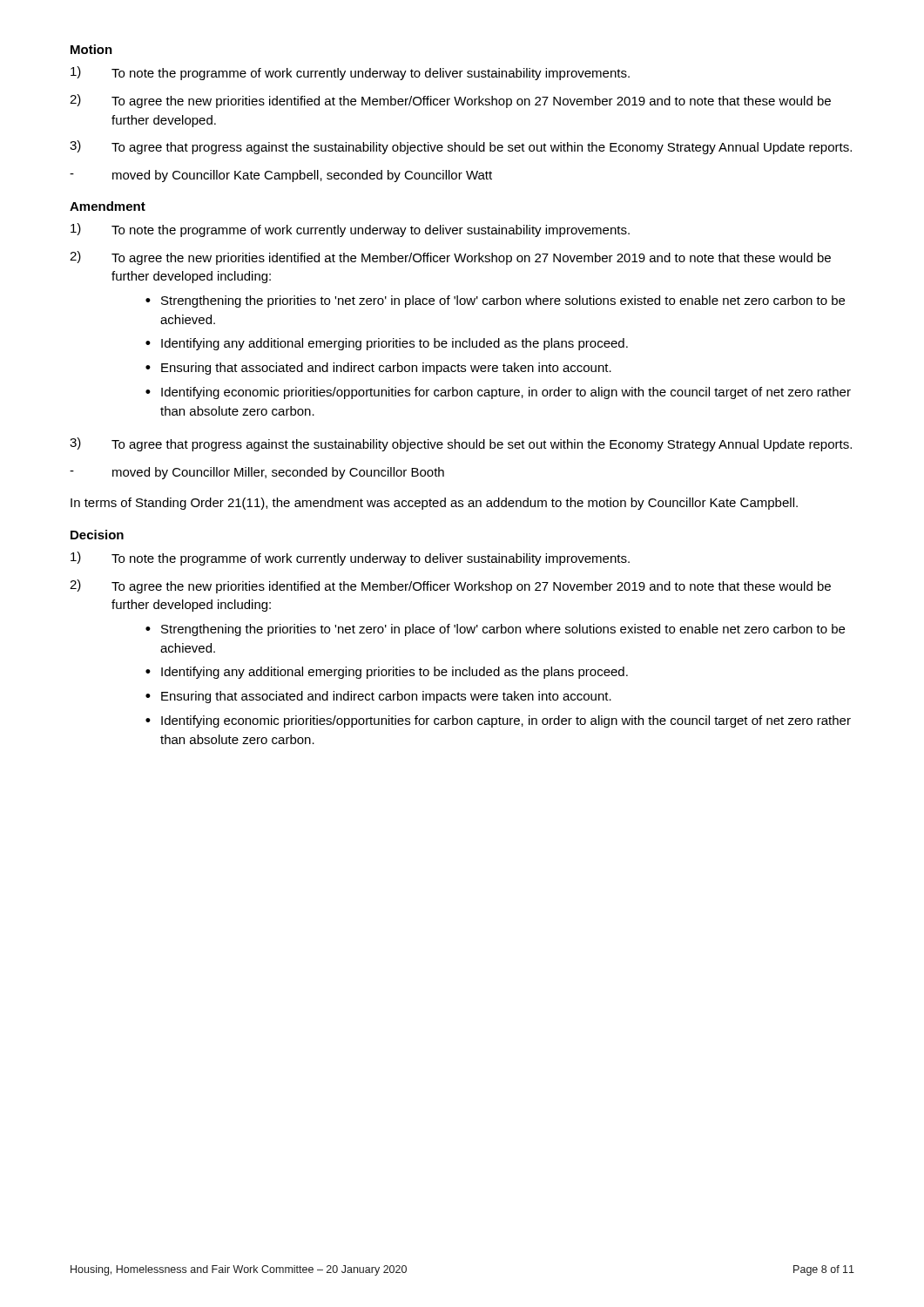
Task: Select the element starting "In terms of"
Action: 434,503
